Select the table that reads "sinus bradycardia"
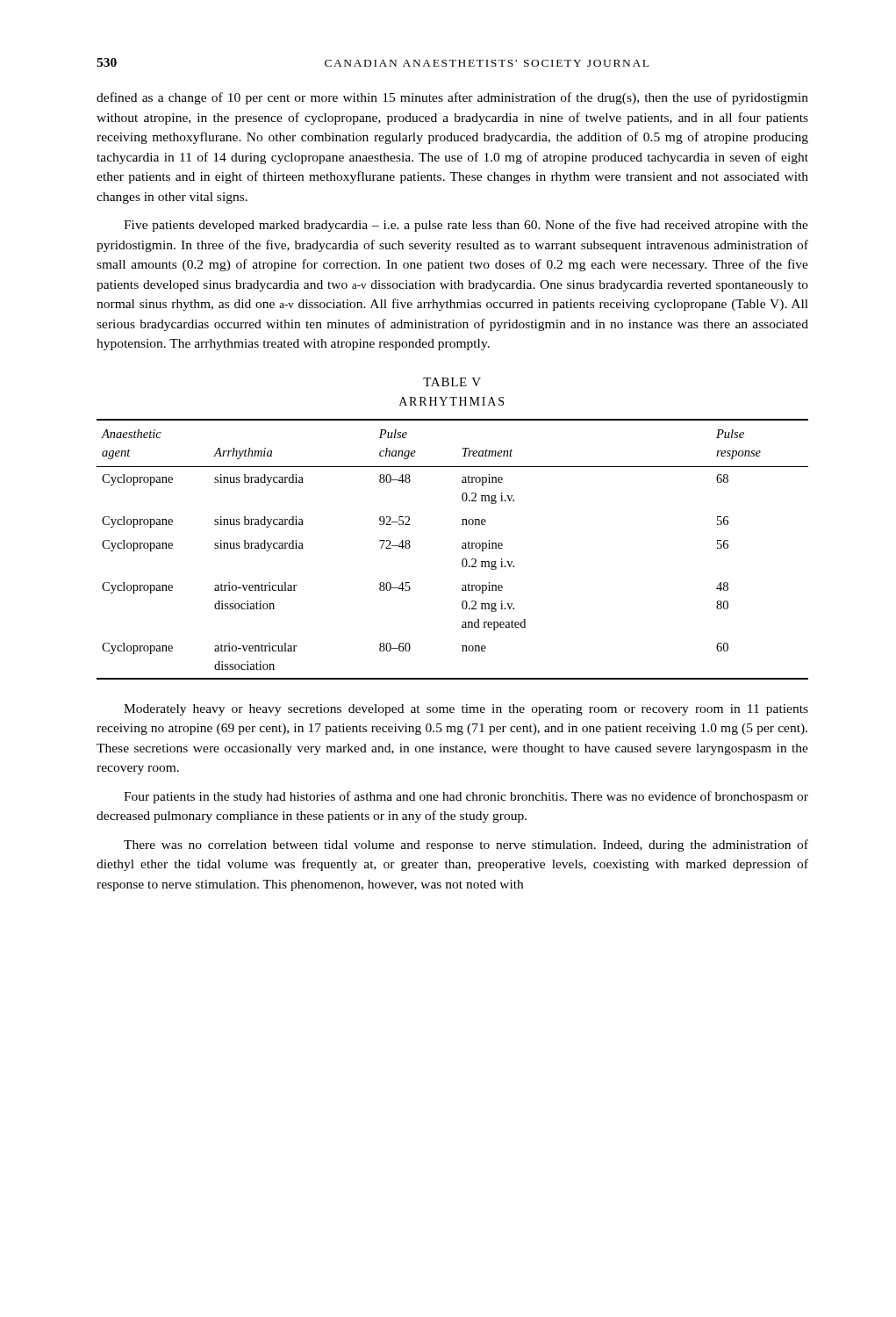Screen dimensions: 1317x896 point(452,549)
